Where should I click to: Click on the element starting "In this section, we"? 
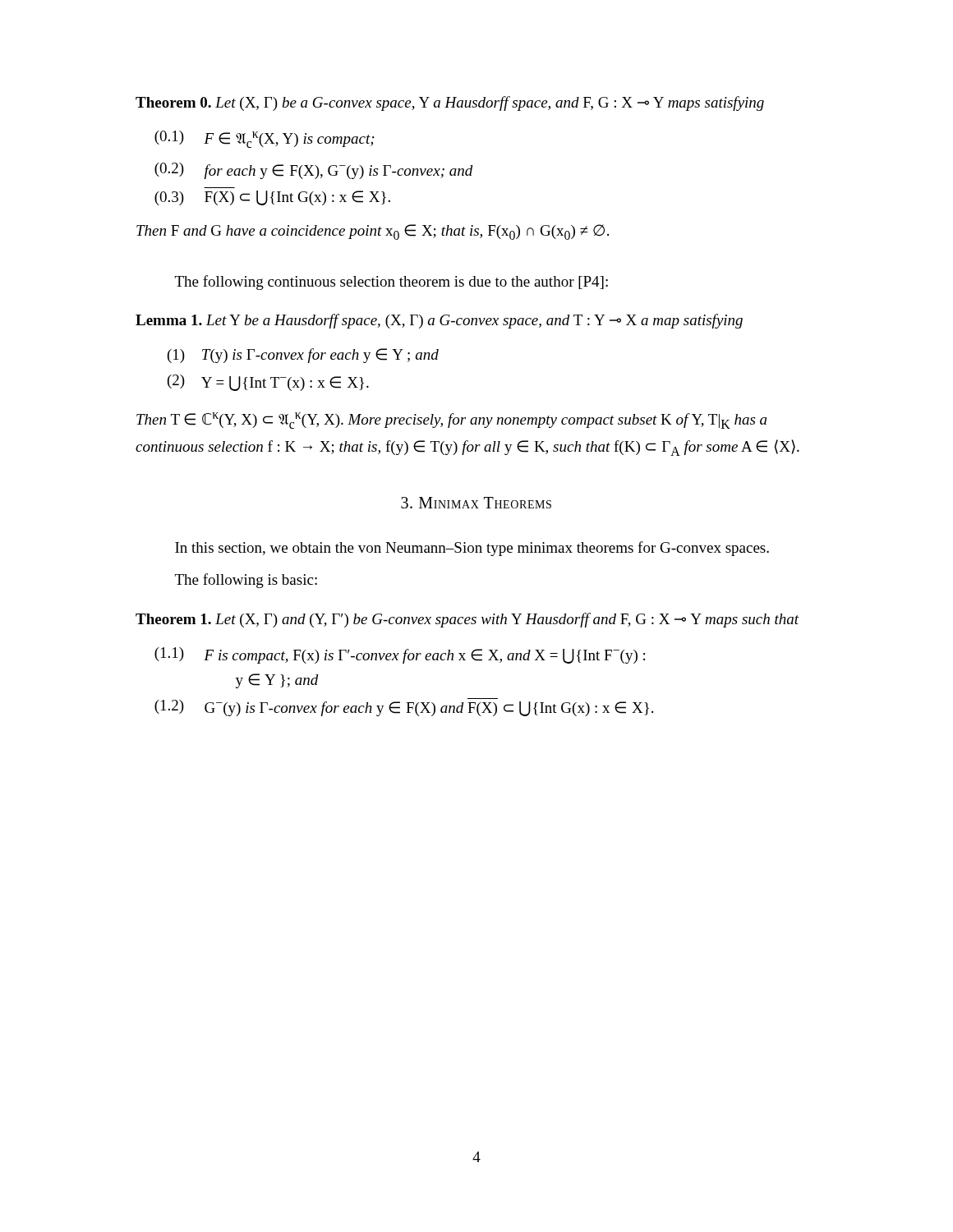coord(476,547)
